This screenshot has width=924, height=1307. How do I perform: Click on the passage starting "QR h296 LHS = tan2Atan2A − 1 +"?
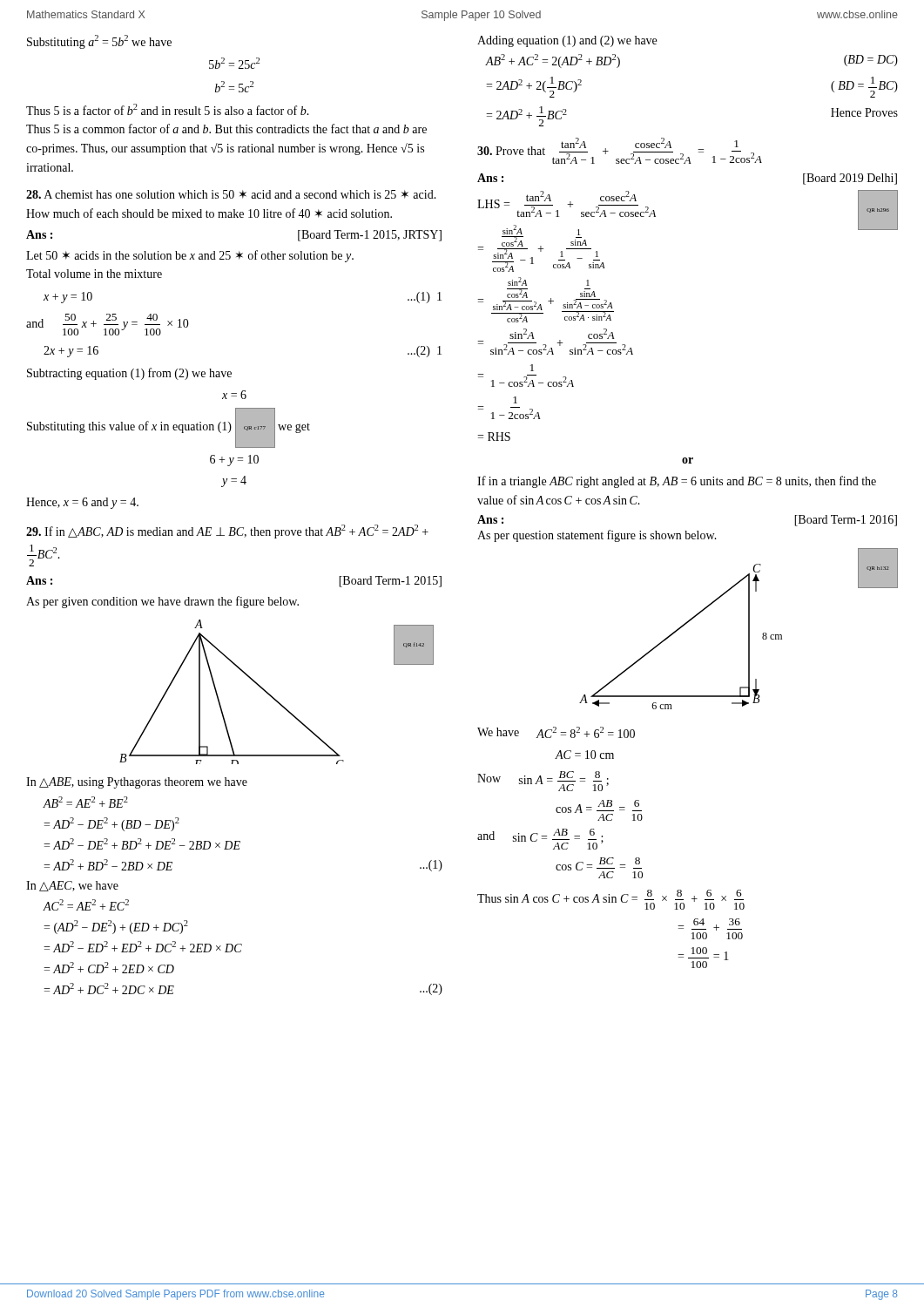coord(578,230)
